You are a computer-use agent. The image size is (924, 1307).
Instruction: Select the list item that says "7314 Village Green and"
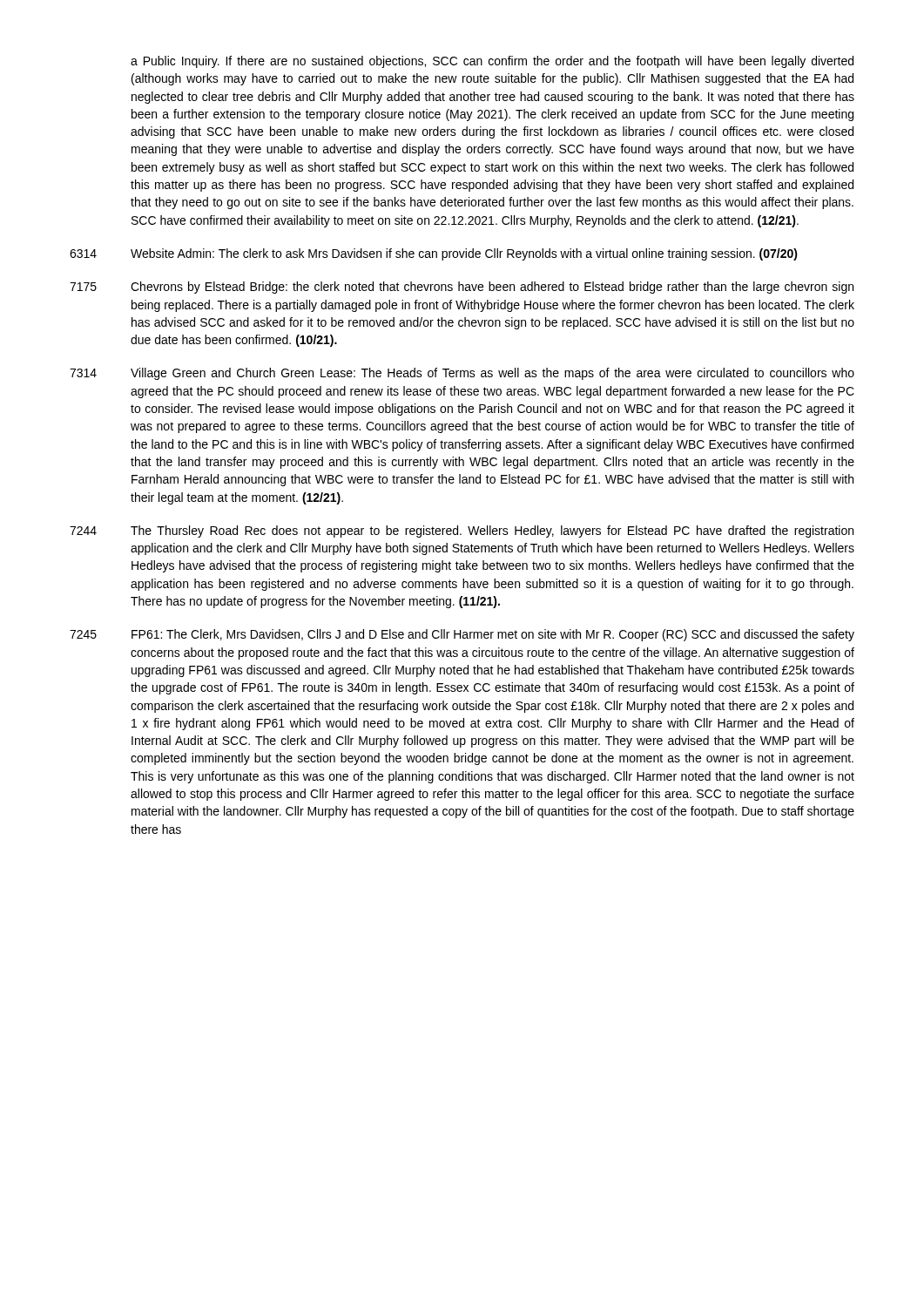tap(462, 435)
